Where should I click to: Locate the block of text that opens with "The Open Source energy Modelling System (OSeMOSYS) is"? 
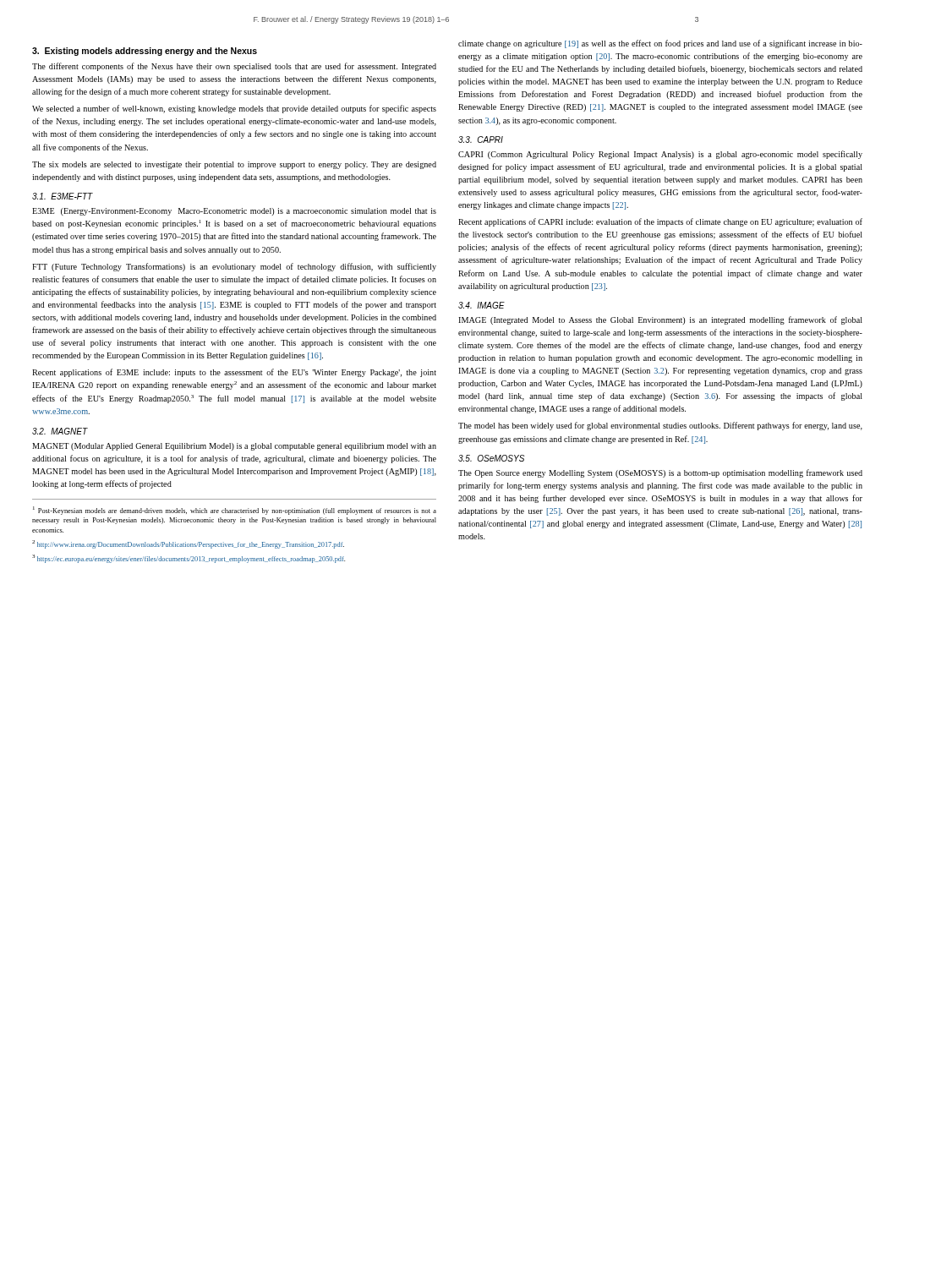660,505
